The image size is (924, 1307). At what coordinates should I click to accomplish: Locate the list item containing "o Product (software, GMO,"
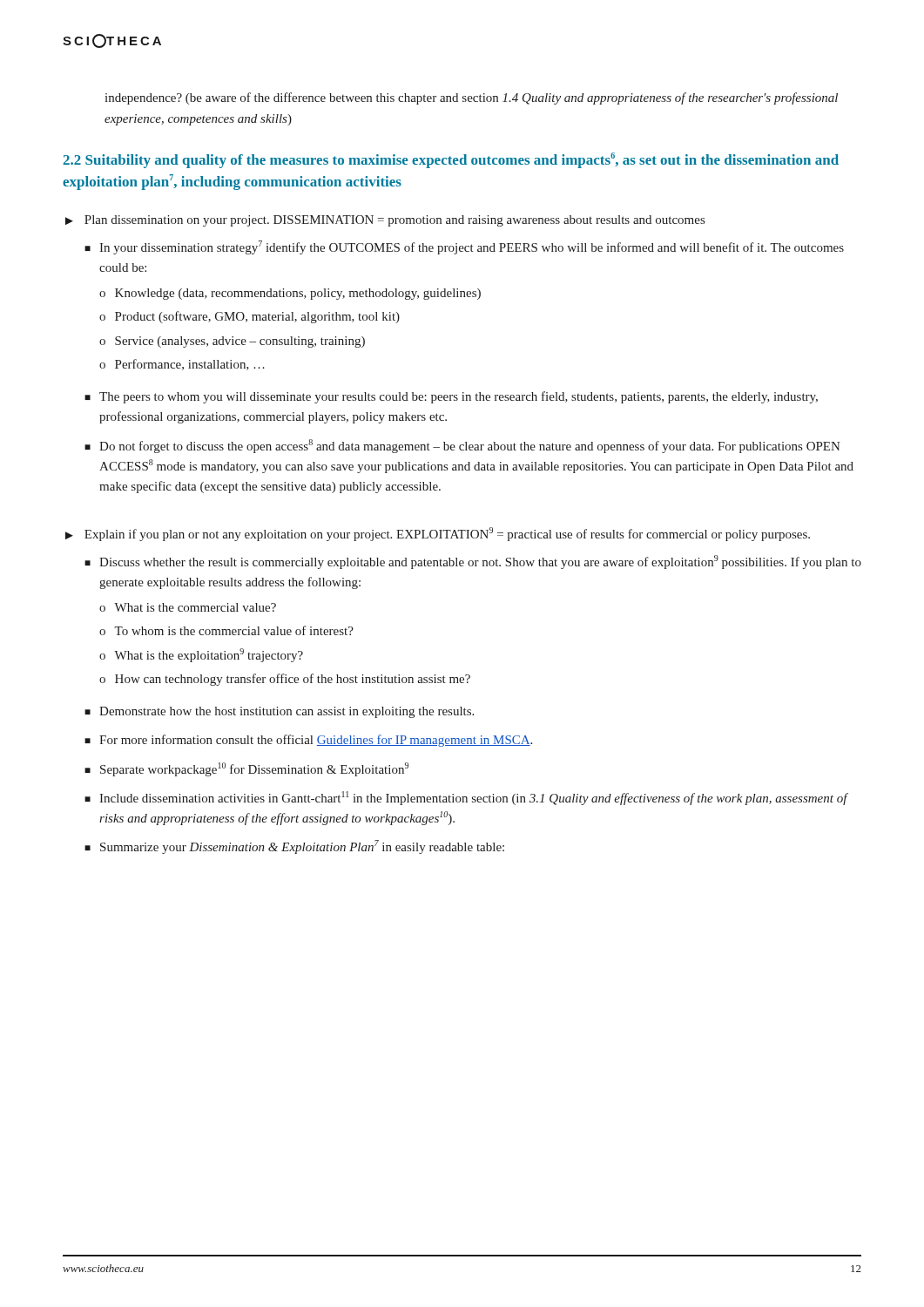250,317
